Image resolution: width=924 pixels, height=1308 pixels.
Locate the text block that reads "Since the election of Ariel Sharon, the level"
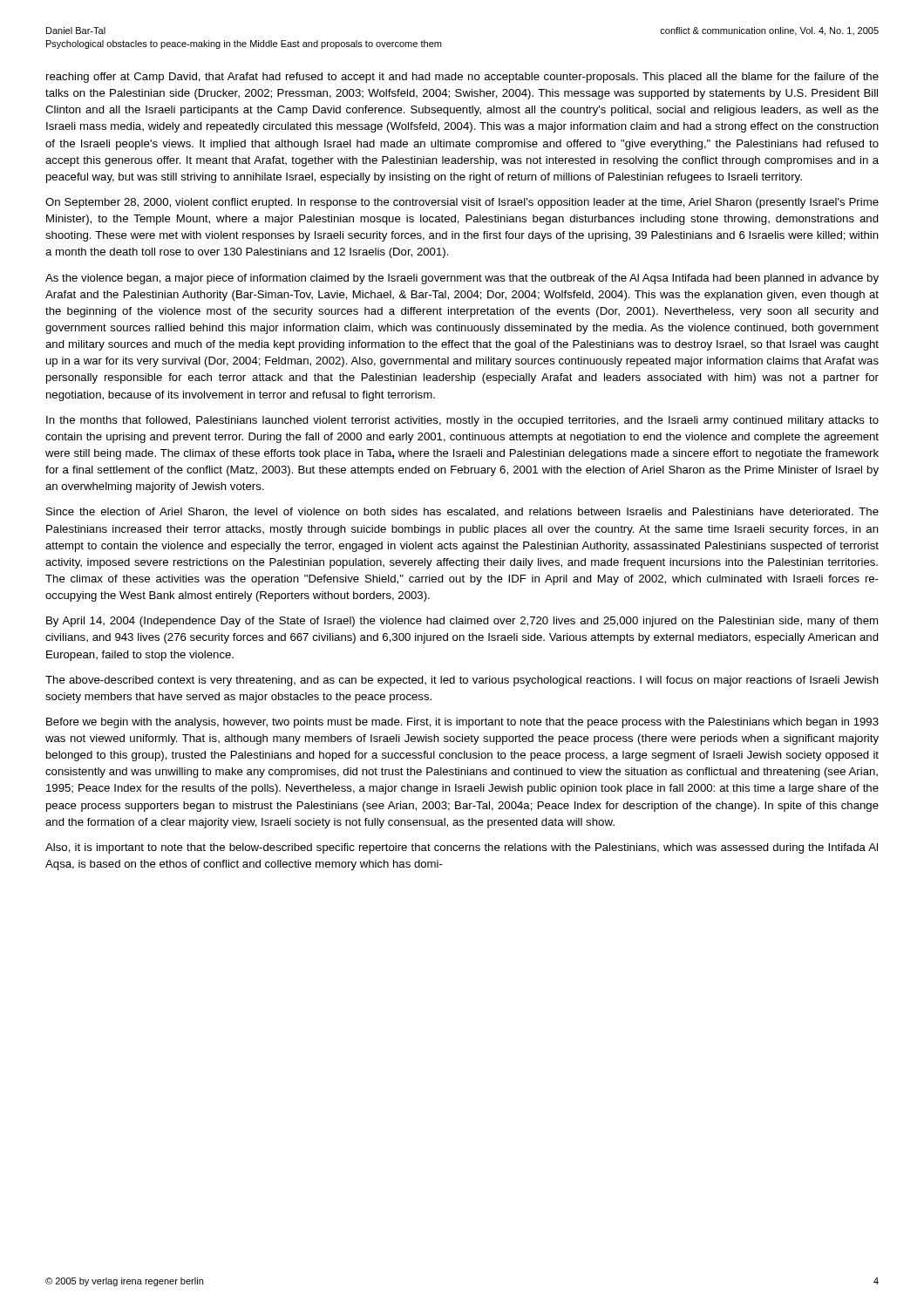[x=462, y=553]
